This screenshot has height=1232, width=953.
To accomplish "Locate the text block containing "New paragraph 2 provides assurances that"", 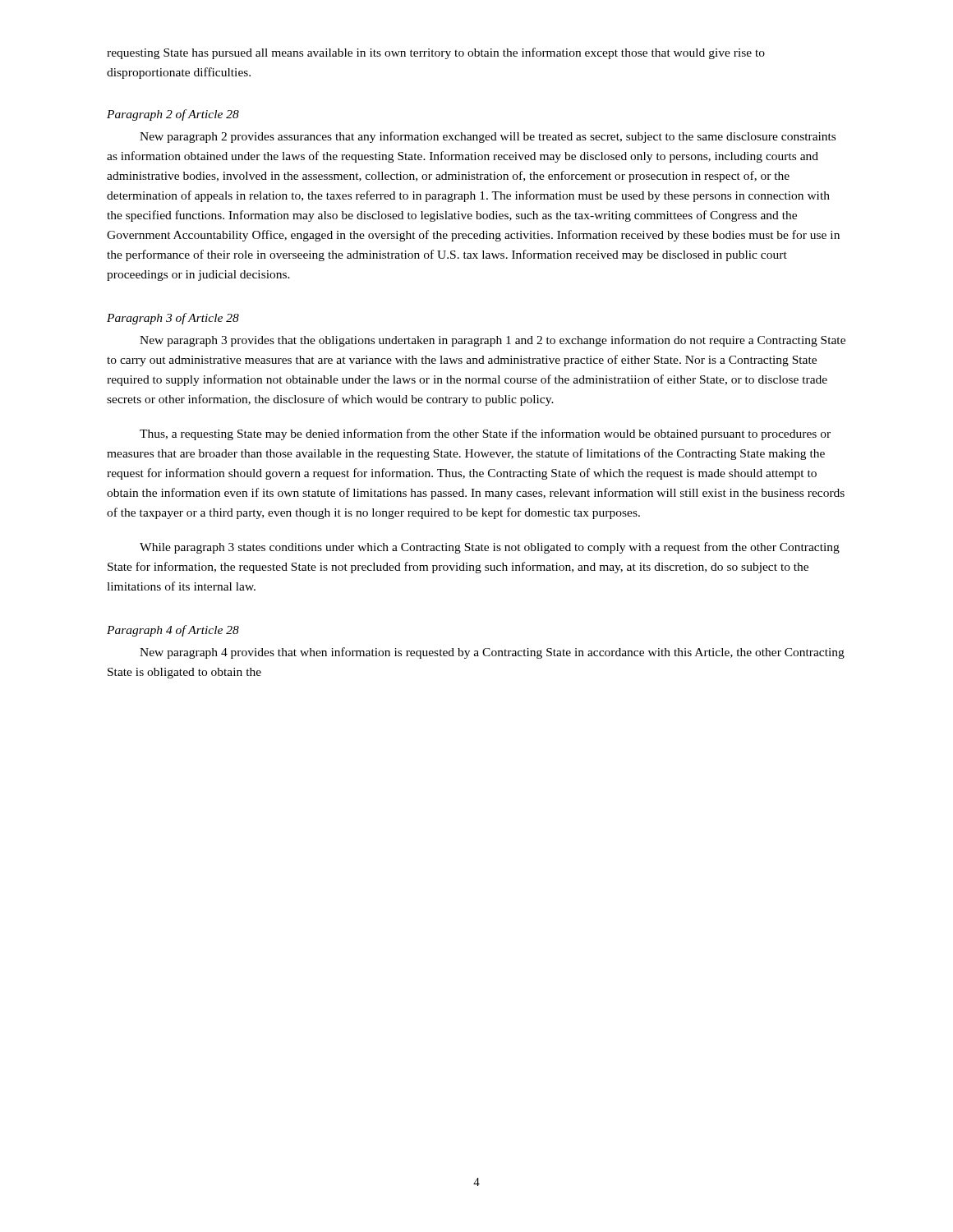I will coord(476,205).
